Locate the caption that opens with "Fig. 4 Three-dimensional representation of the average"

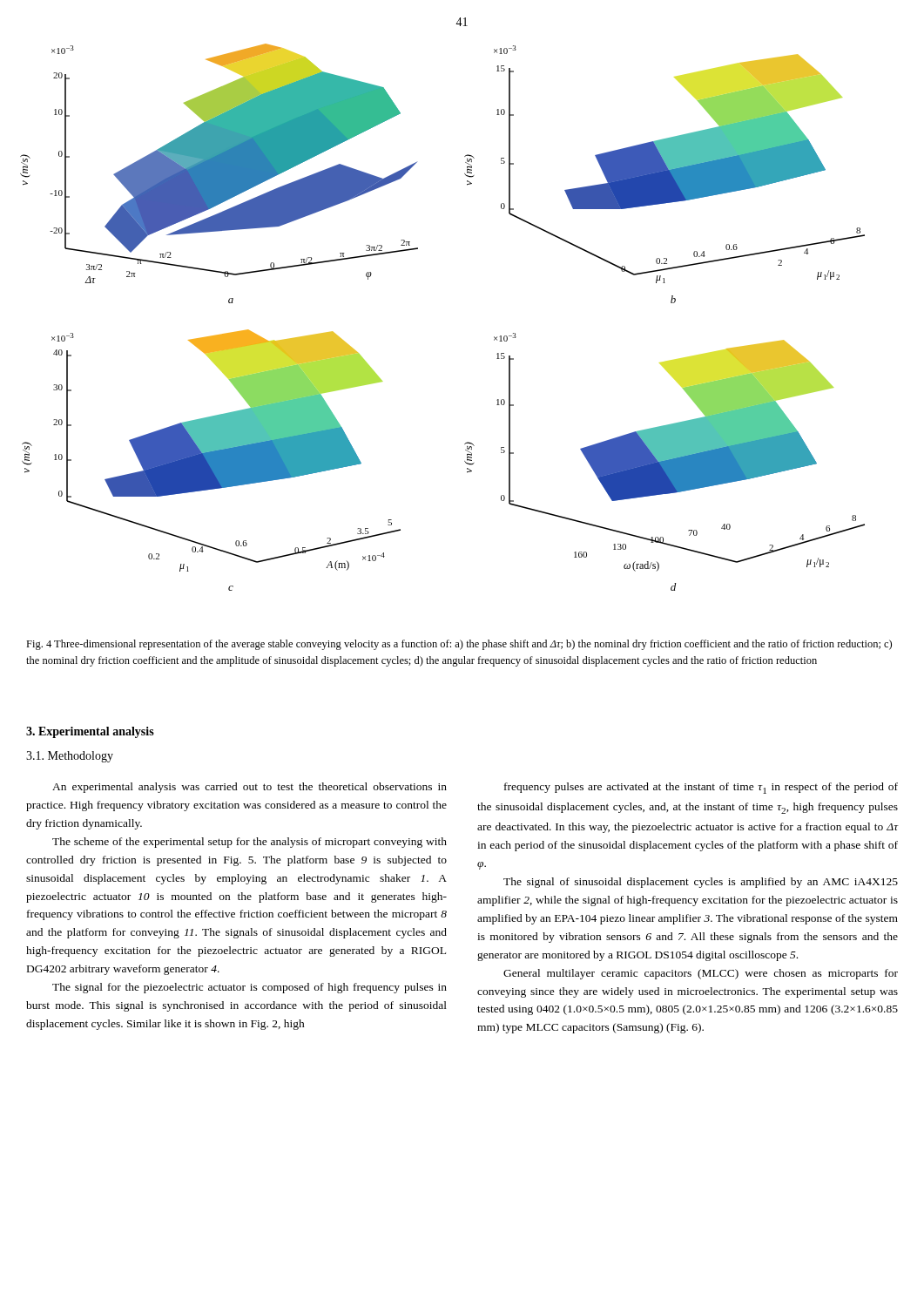459,652
